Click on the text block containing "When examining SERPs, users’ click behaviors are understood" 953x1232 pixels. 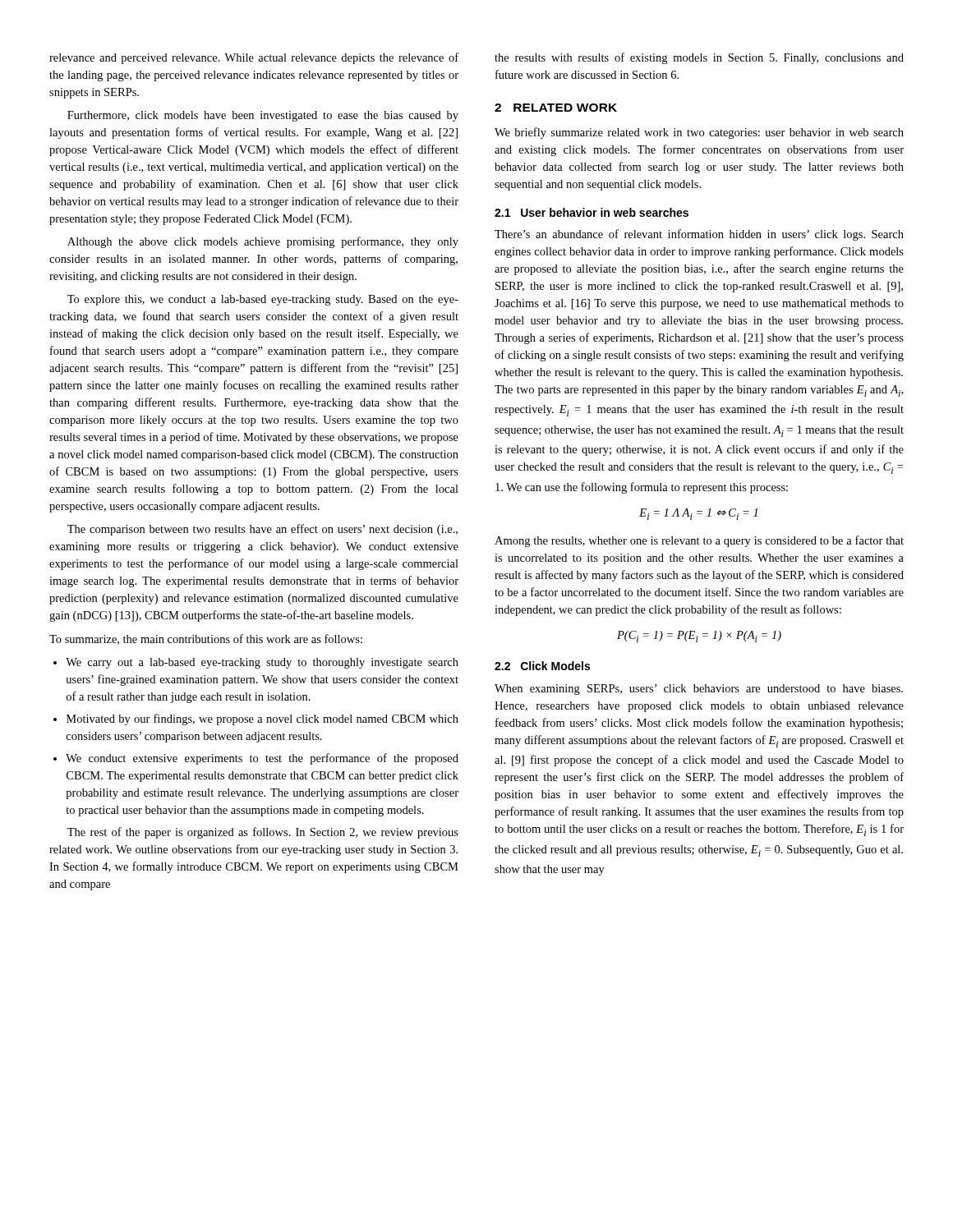pyautogui.click(x=699, y=779)
